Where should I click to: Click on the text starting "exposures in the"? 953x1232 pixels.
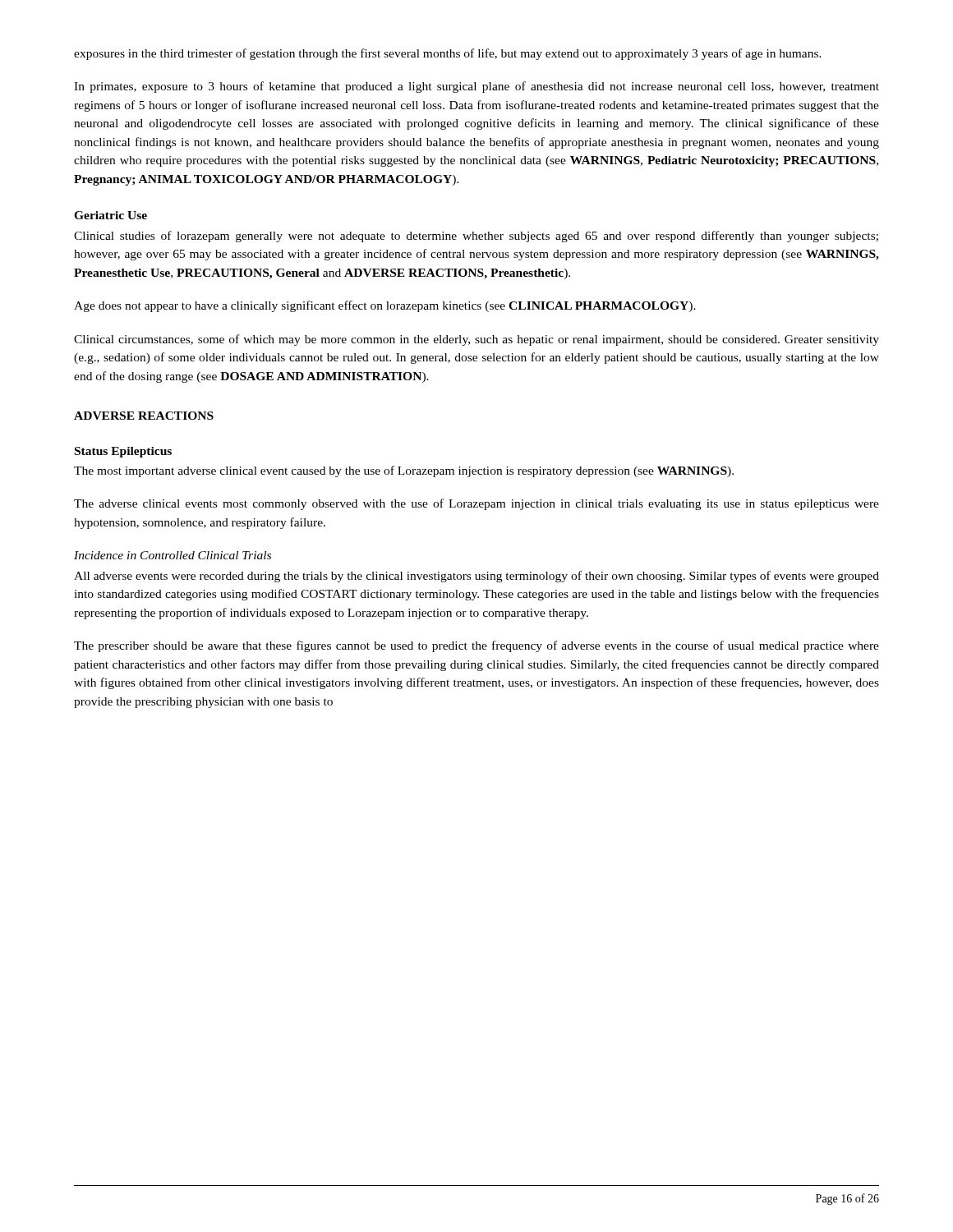pos(448,53)
